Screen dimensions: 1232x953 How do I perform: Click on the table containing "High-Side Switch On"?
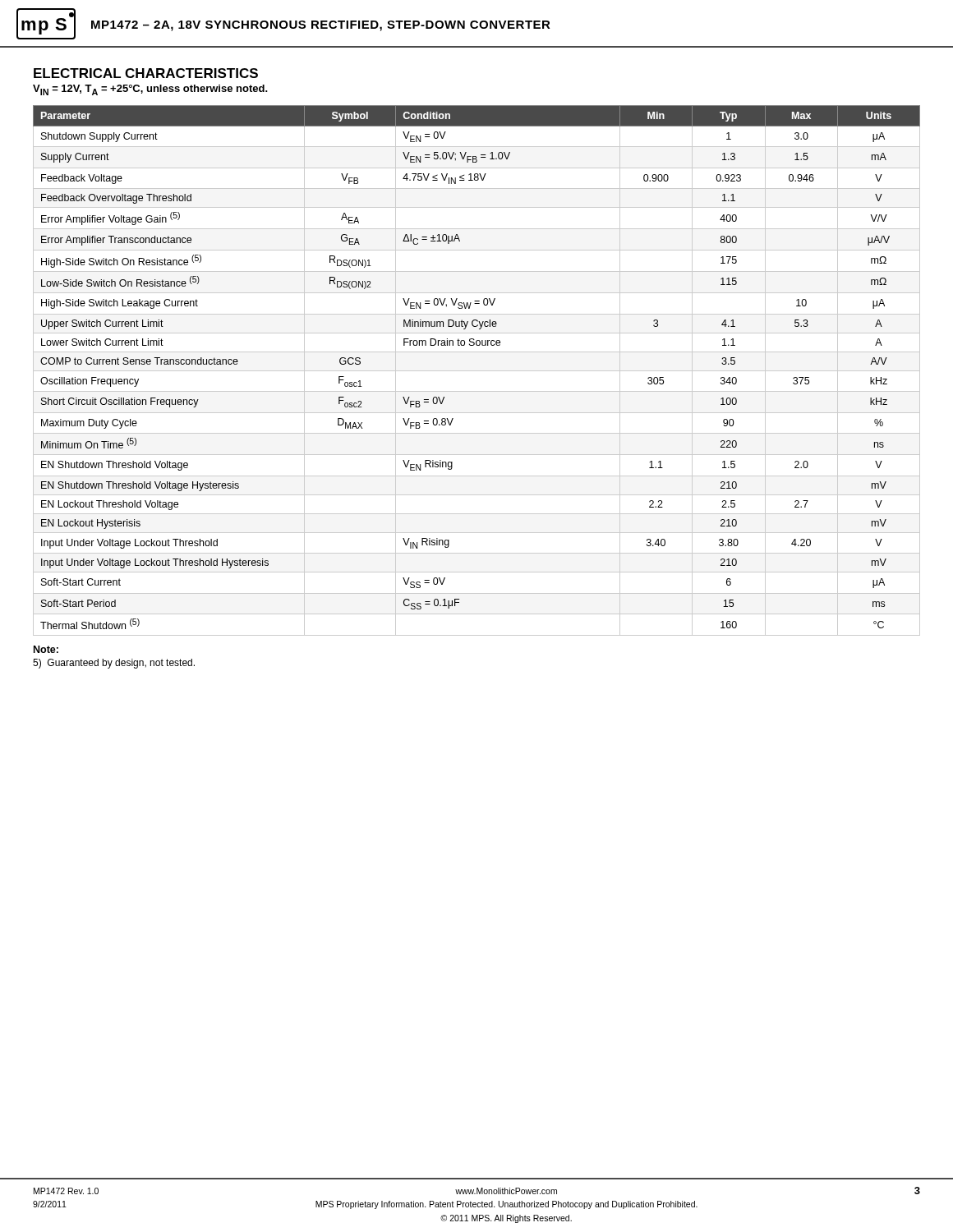(476, 370)
